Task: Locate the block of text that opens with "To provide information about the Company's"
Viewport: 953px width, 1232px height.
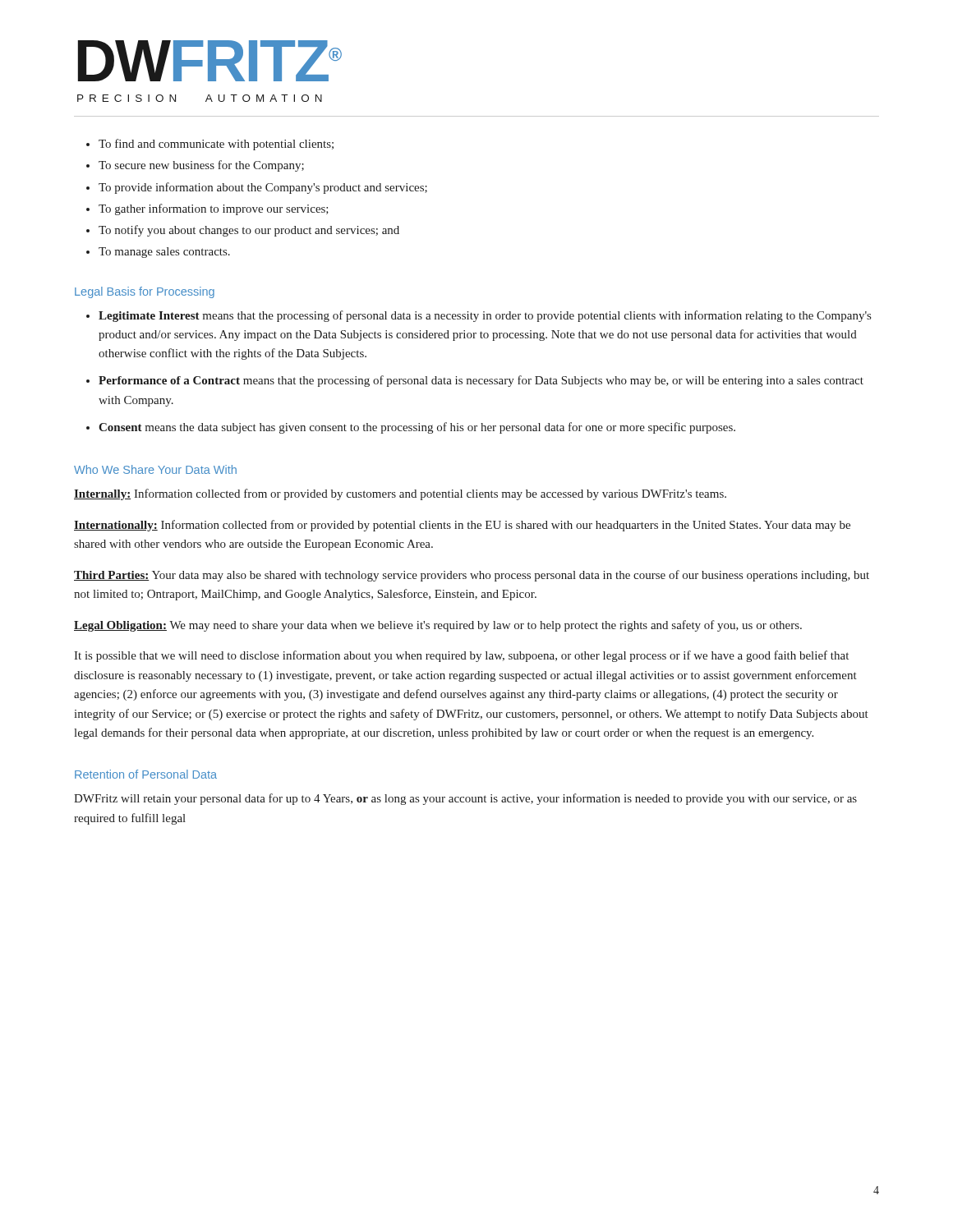Action: coord(263,188)
